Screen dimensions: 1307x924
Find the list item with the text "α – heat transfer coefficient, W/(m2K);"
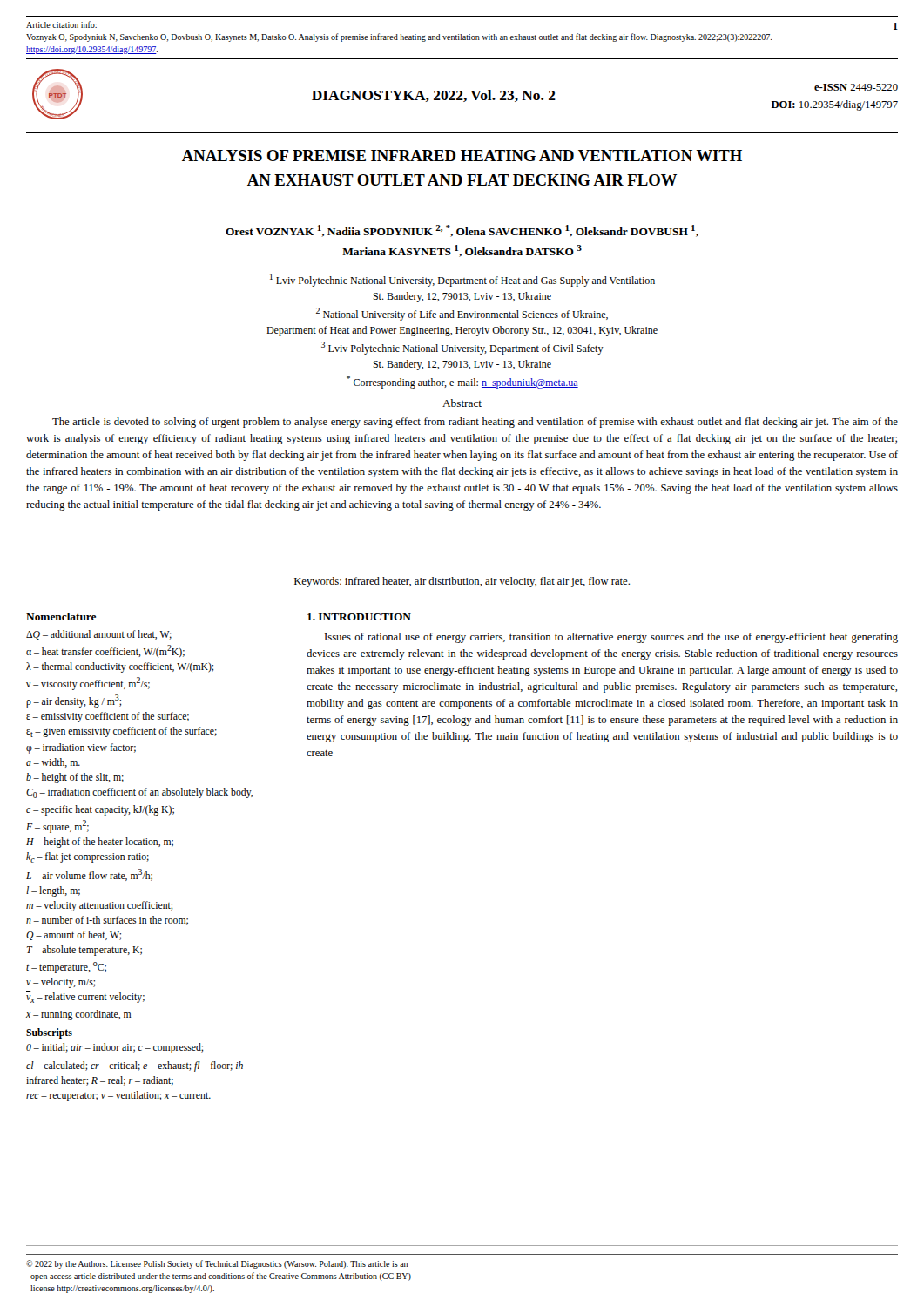pos(106,650)
